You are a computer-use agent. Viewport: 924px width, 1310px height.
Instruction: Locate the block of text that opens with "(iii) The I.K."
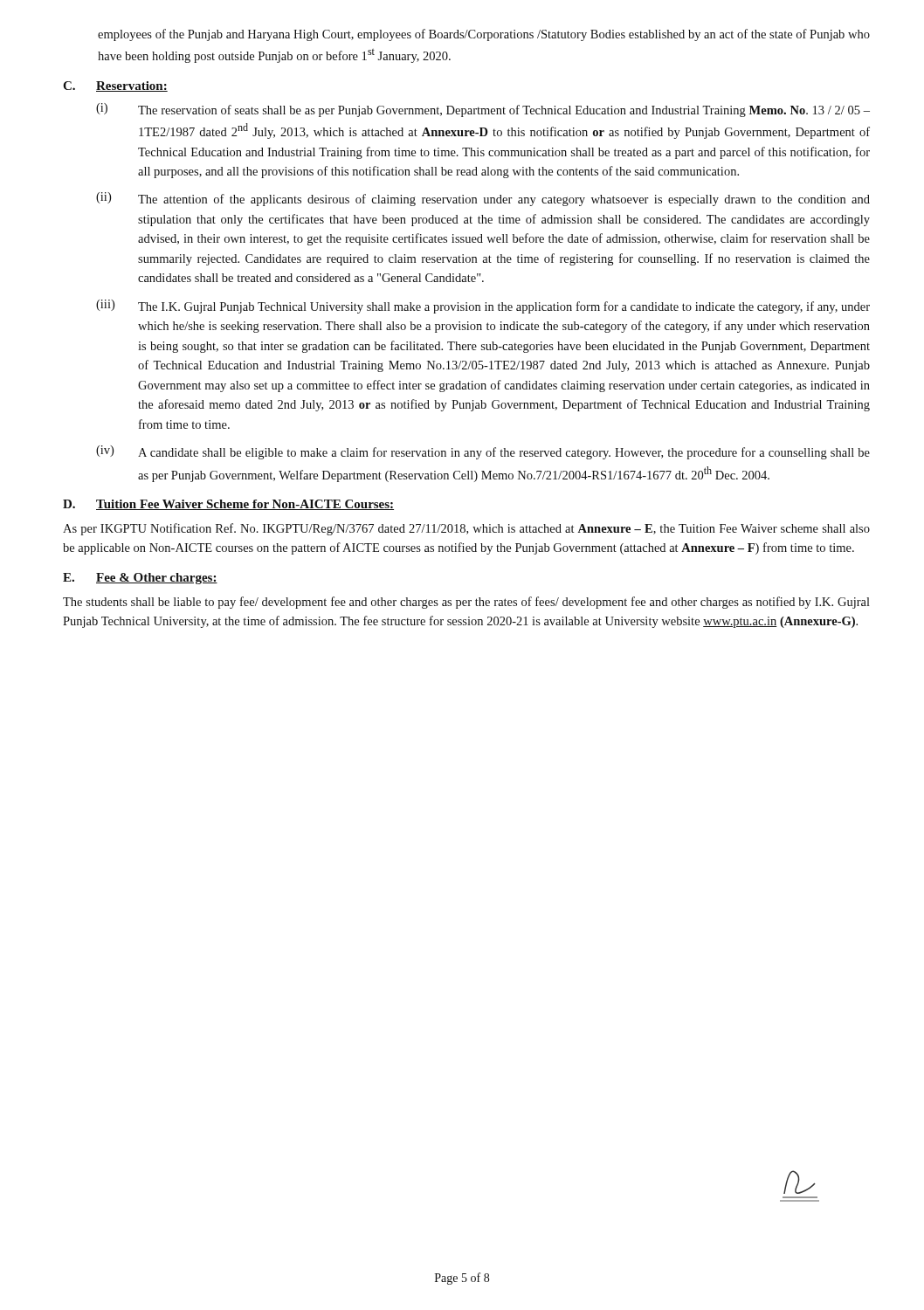[x=466, y=365]
